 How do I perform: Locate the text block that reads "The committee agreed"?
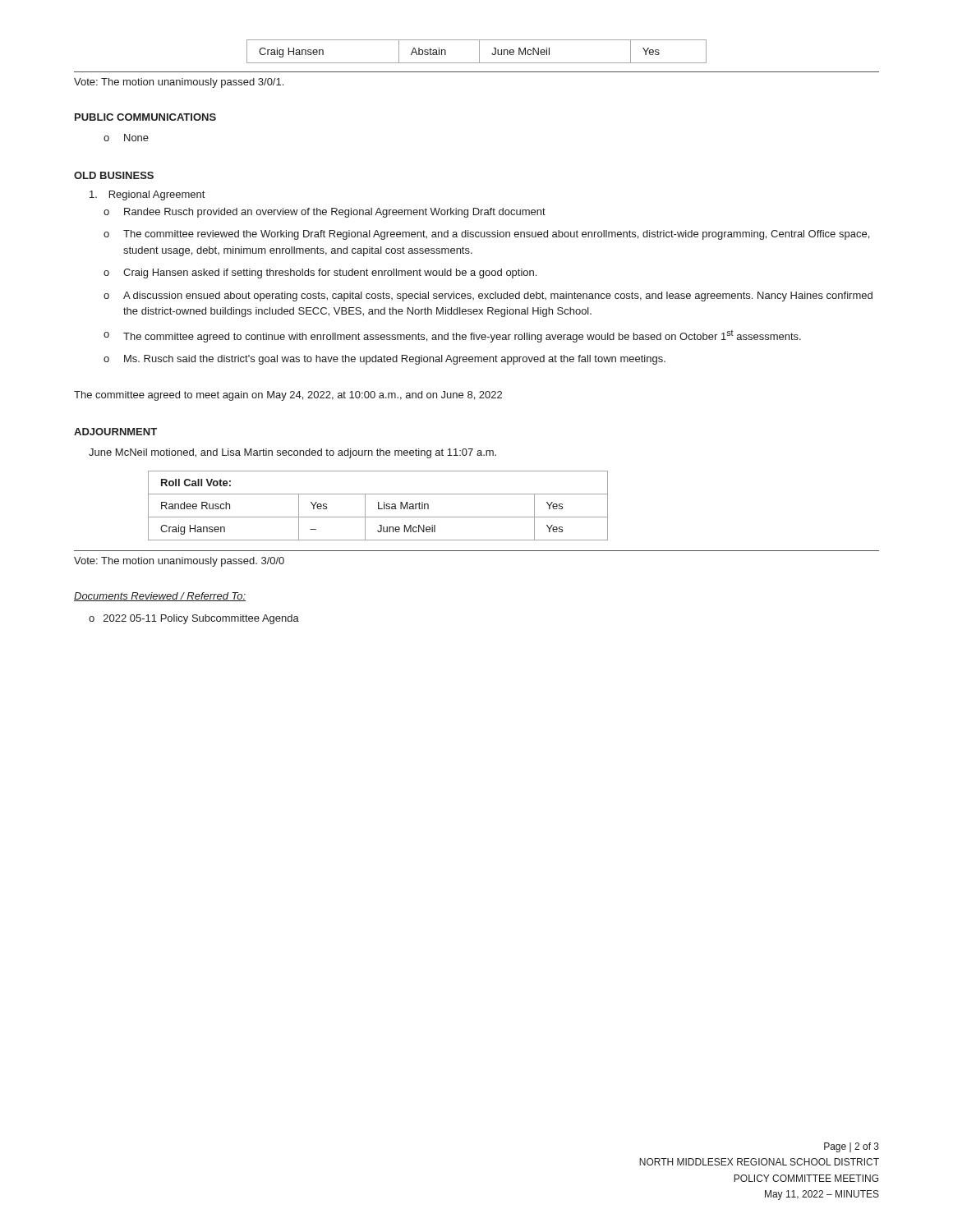pos(288,394)
